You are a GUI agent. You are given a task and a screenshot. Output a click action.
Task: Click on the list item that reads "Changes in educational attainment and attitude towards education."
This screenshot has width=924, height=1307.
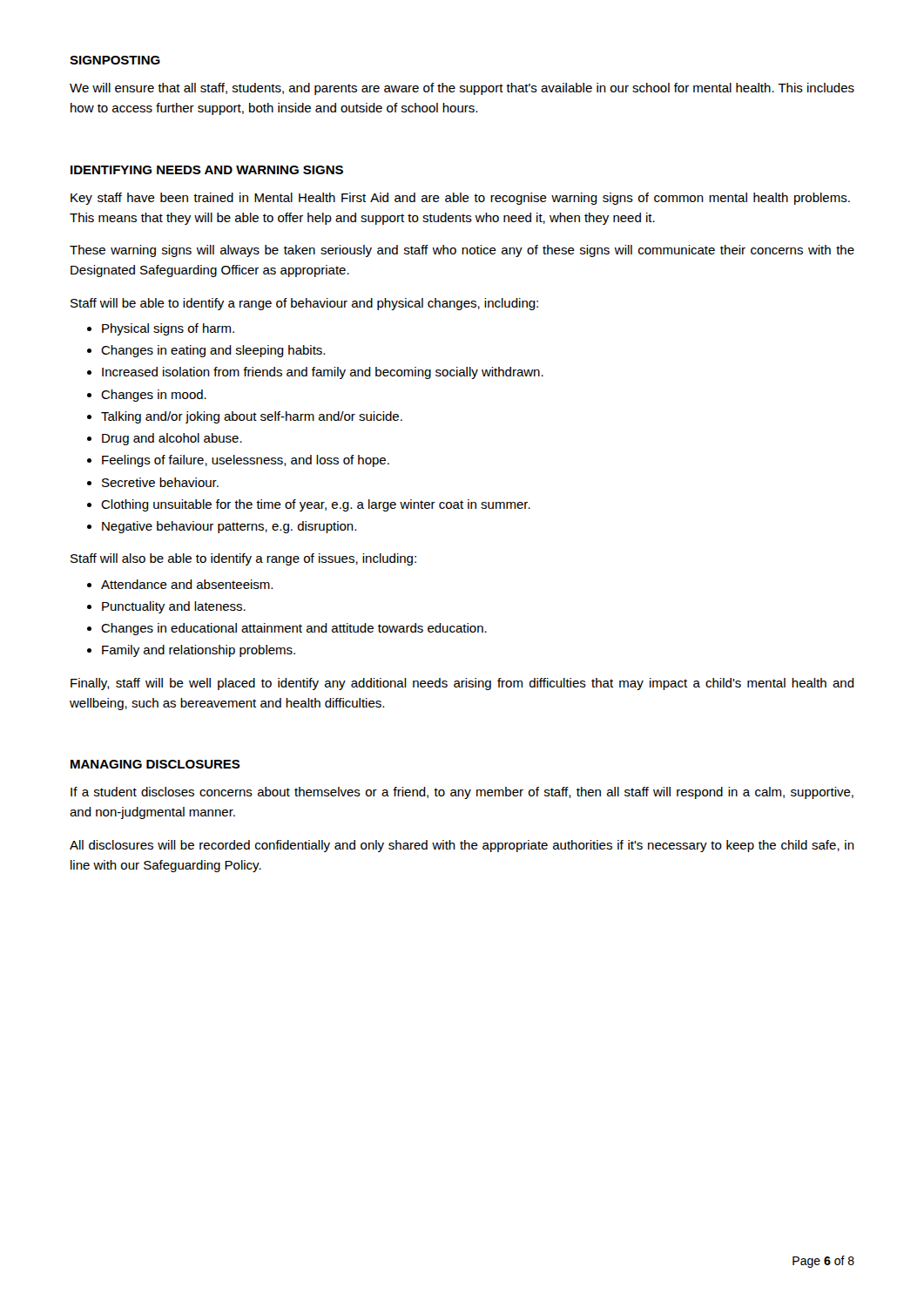294,628
